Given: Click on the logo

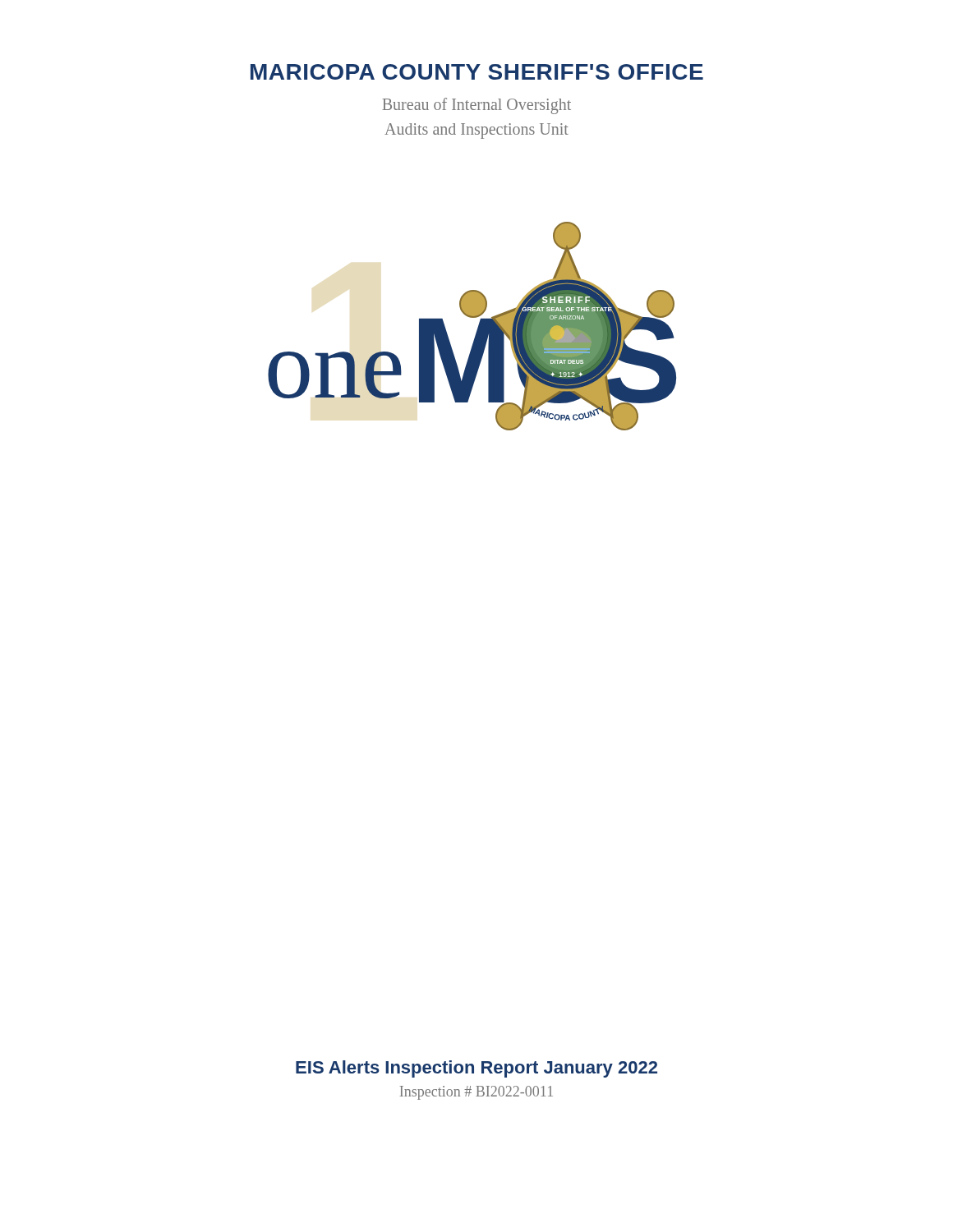Looking at the screenshot, I should pos(476,340).
